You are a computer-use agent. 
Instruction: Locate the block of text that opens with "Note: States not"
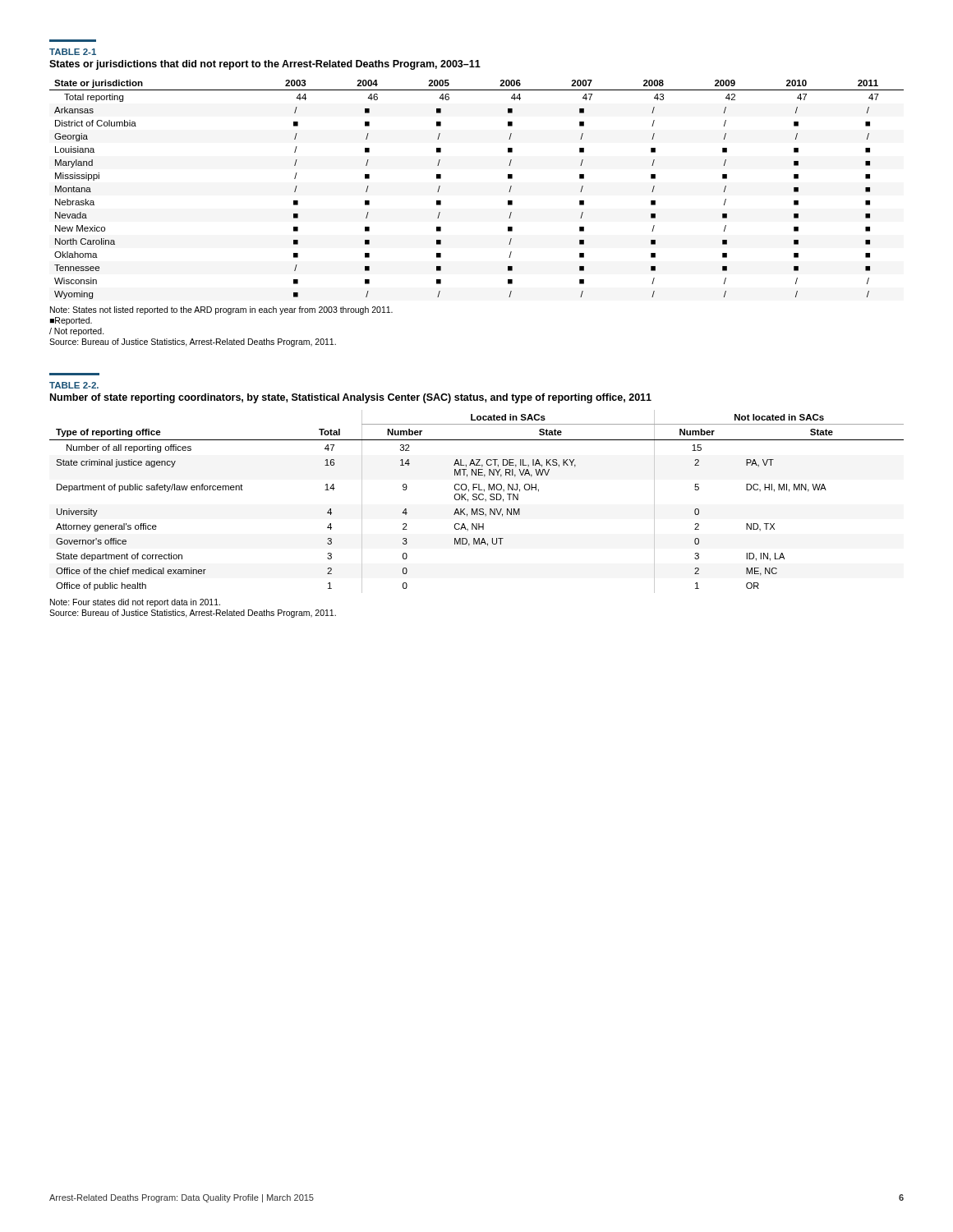tap(221, 310)
